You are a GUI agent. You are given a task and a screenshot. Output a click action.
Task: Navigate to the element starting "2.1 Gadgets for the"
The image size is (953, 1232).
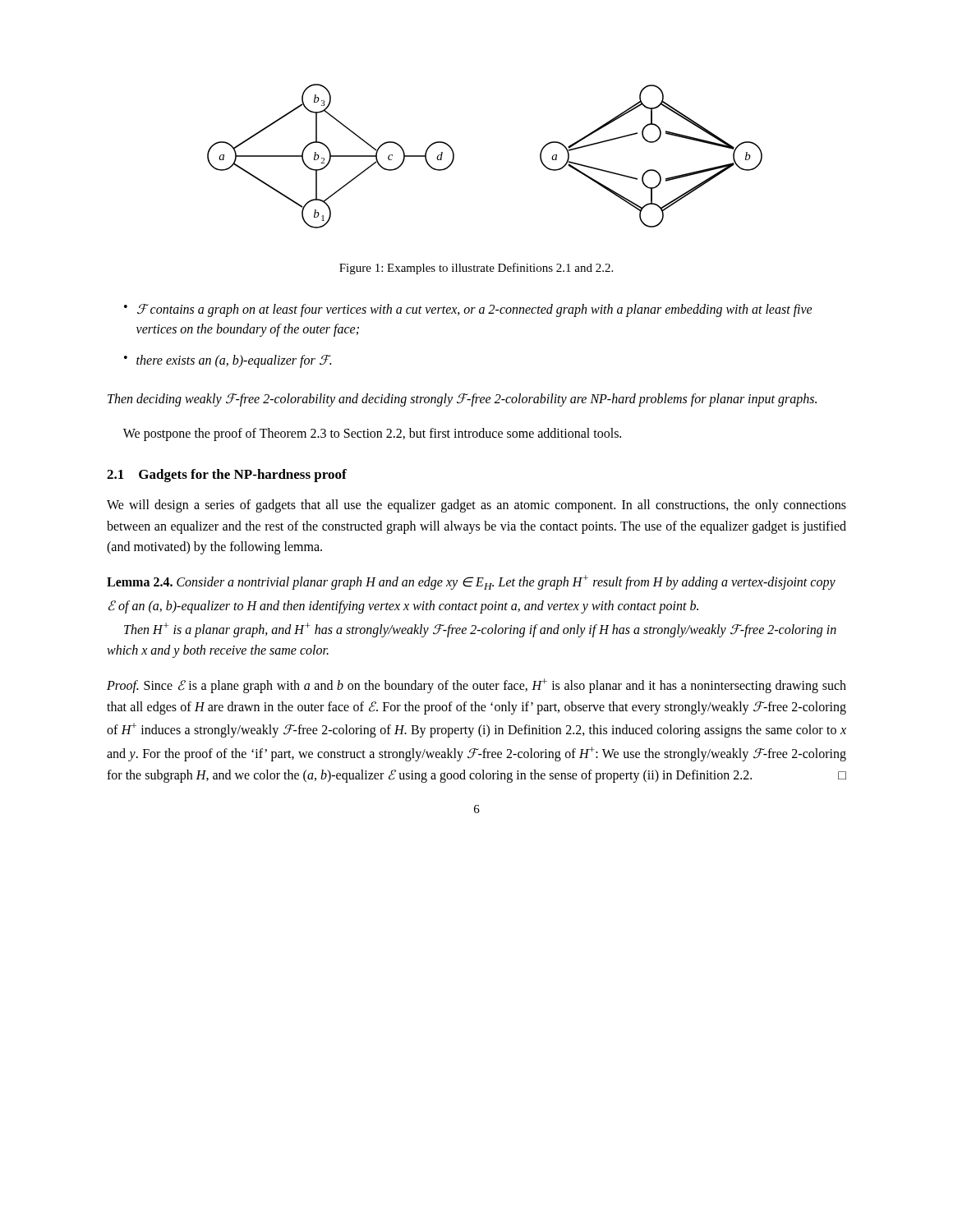tap(227, 475)
